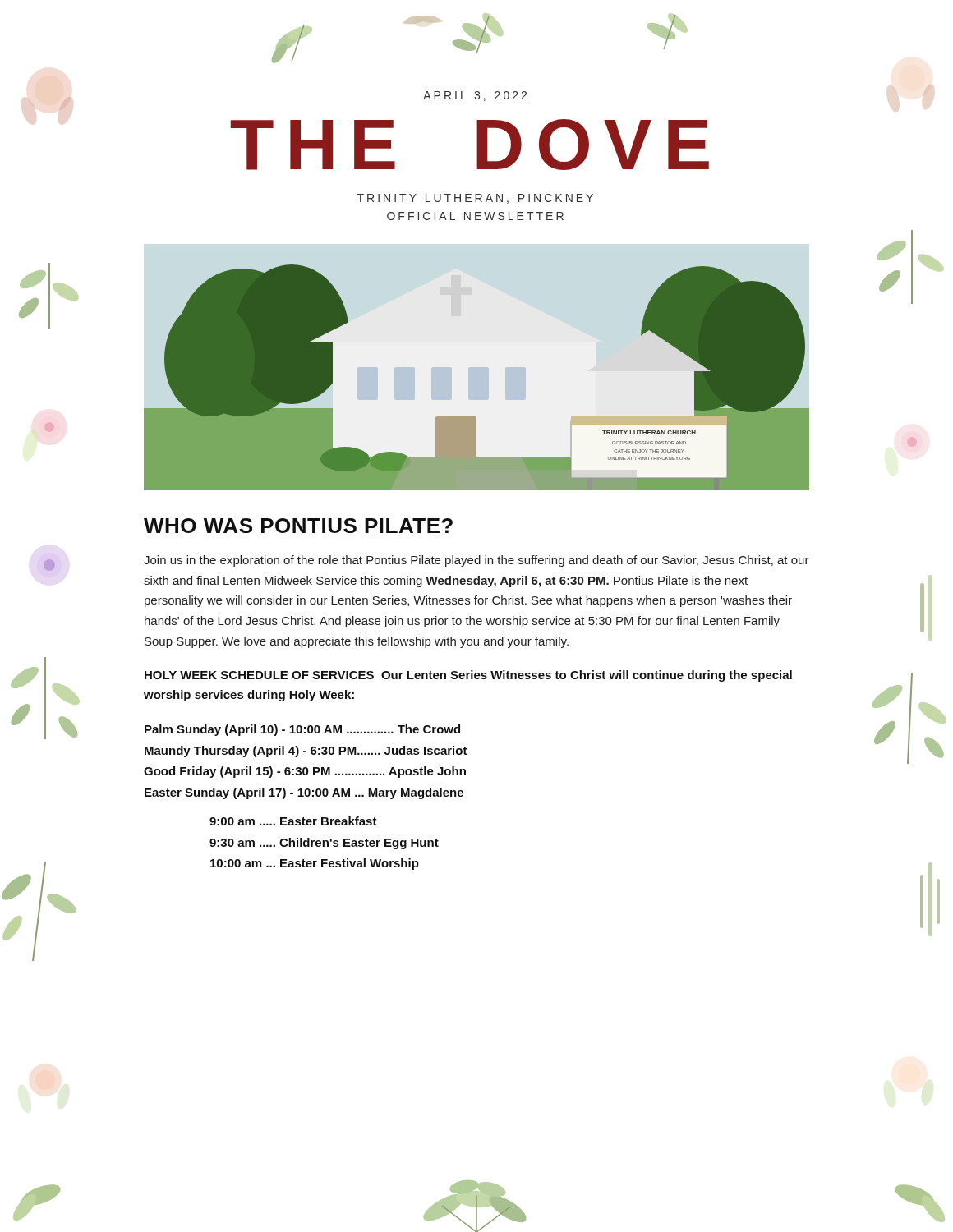Image resolution: width=953 pixels, height=1232 pixels.
Task: Locate the text "WHO WAS PONTIUS PILATE?"
Action: pyautogui.click(x=299, y=525)
